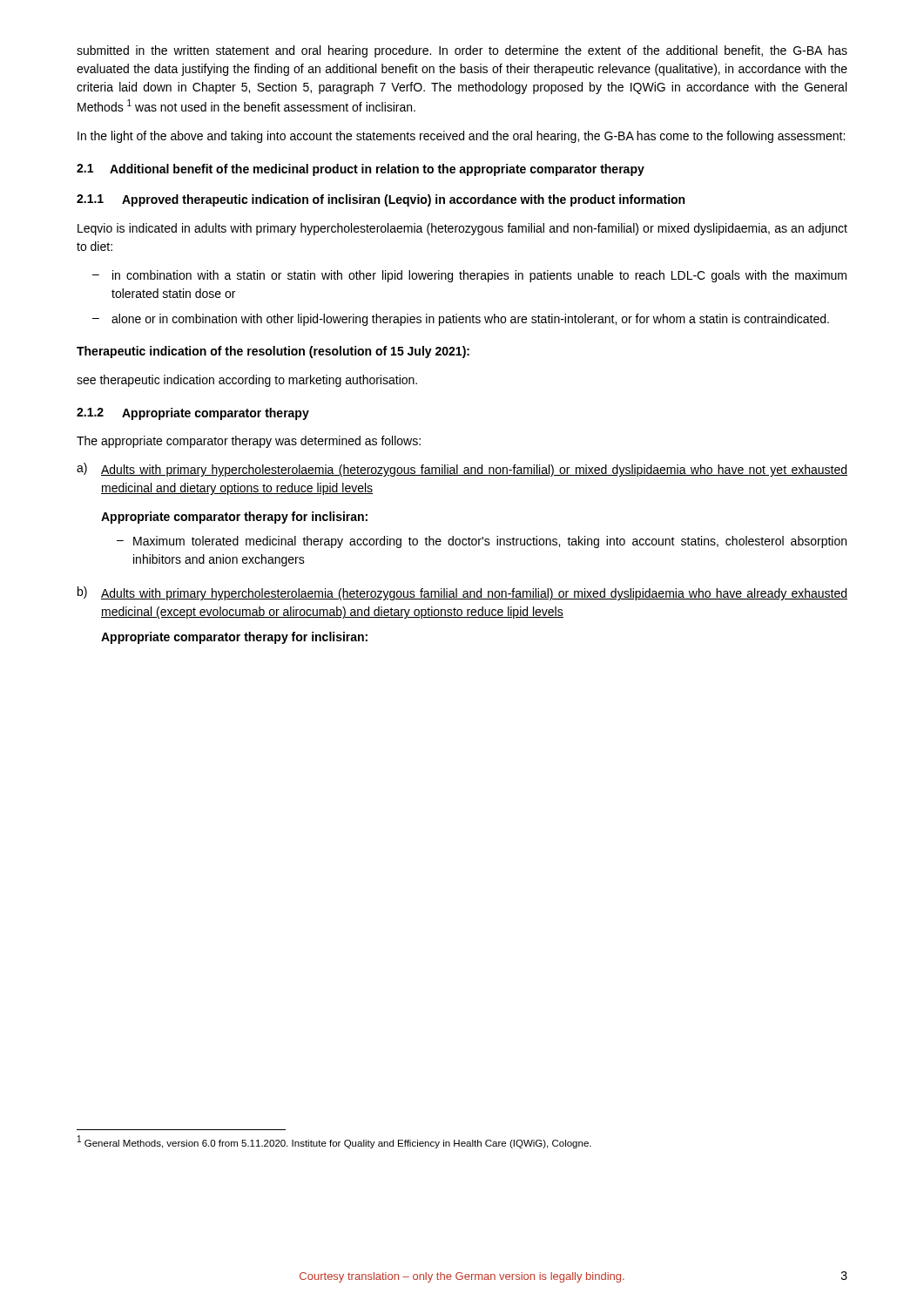The image size is (924, 1307).
Task: Find the text starting "b) Adults with primary hypercholesterolaemia (heterozygous"
Action: point(462,603)
